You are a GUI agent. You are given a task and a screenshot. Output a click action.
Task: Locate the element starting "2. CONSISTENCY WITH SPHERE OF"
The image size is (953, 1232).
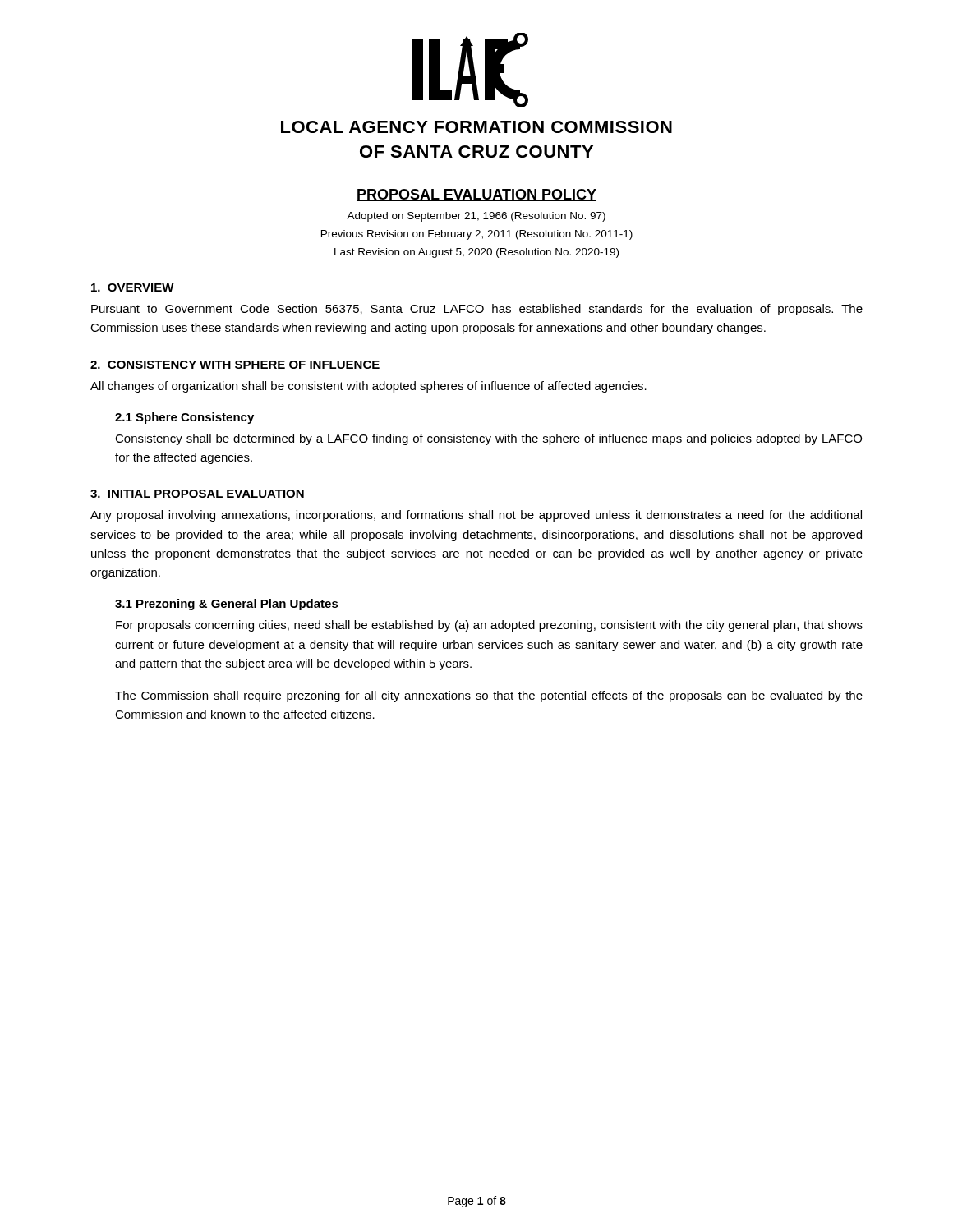click(235, 364)
